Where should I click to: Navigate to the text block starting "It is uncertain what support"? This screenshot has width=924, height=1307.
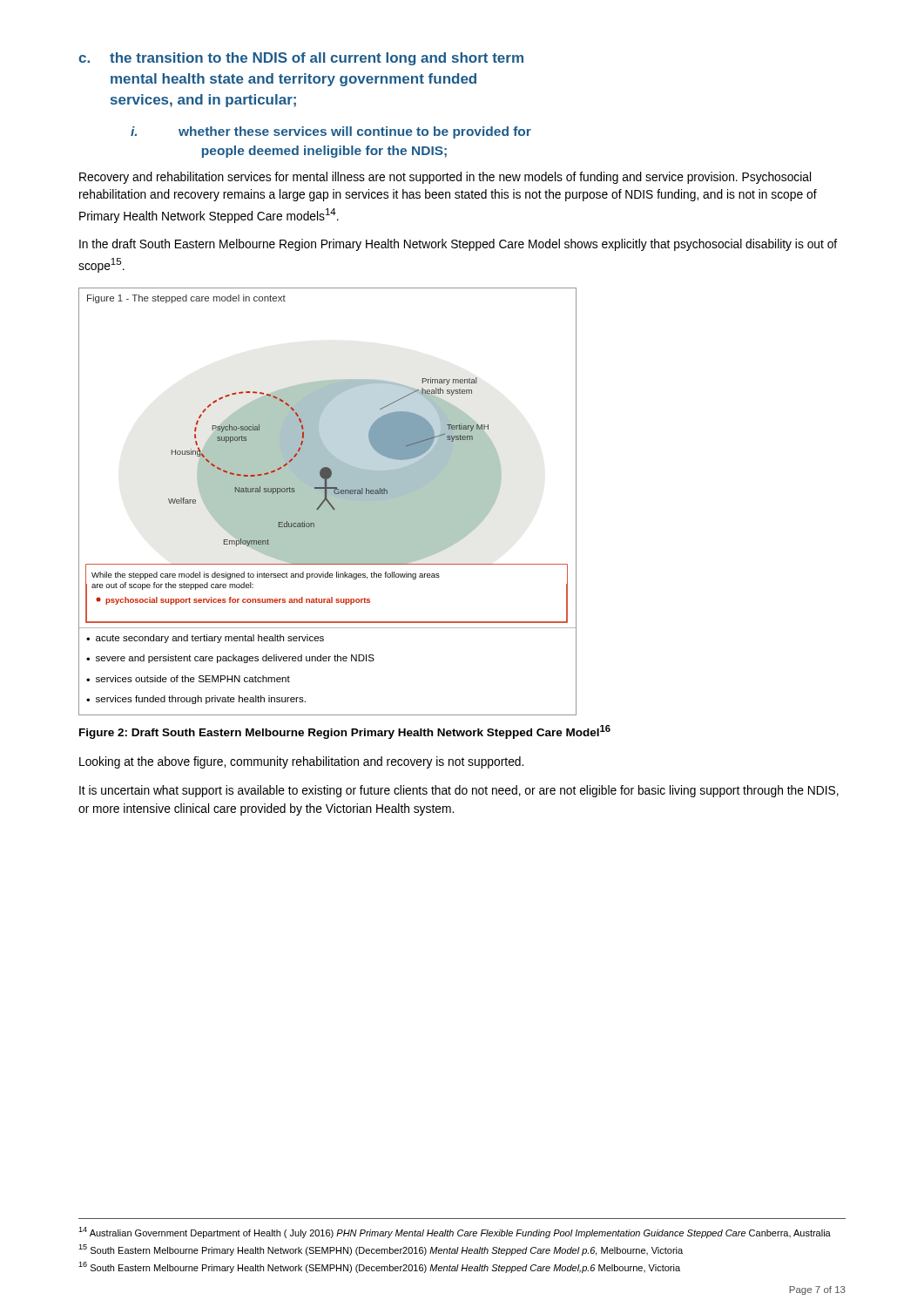pos(459,800)
